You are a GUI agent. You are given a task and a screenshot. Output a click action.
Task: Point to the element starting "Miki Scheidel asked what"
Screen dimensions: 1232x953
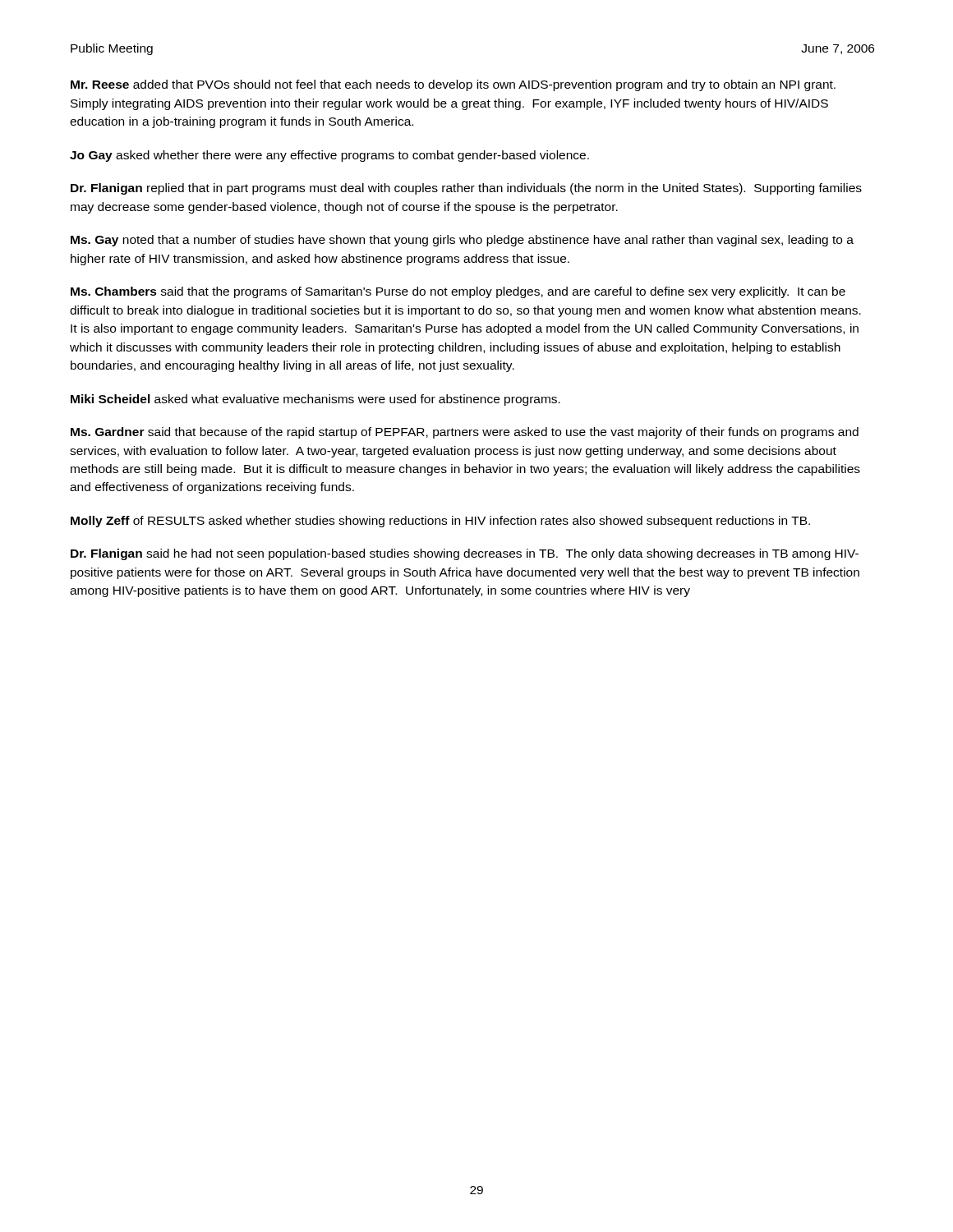click(315, 398)
